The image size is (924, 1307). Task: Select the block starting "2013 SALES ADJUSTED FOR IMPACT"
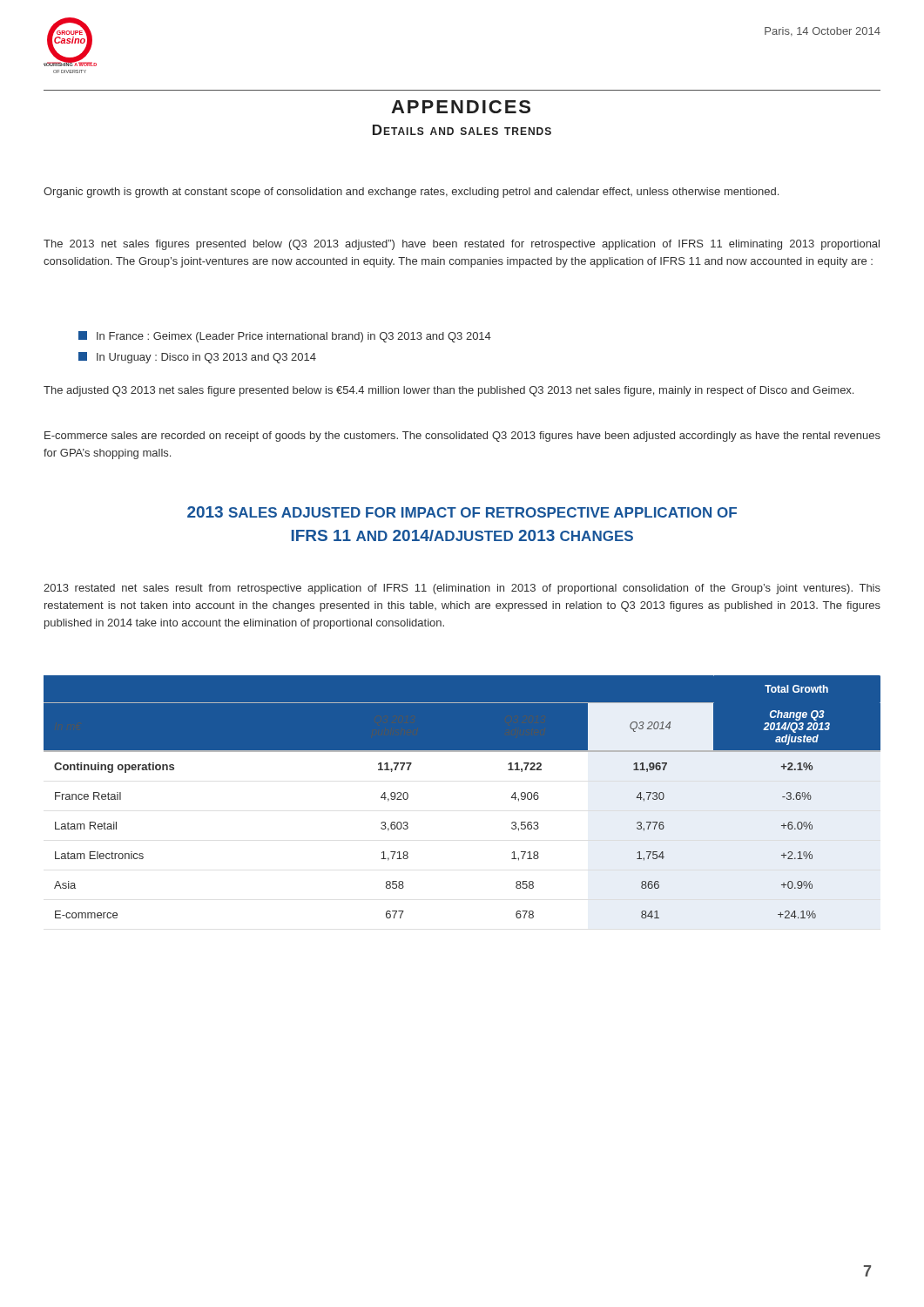pyautogui.click(x=462, y=524)
